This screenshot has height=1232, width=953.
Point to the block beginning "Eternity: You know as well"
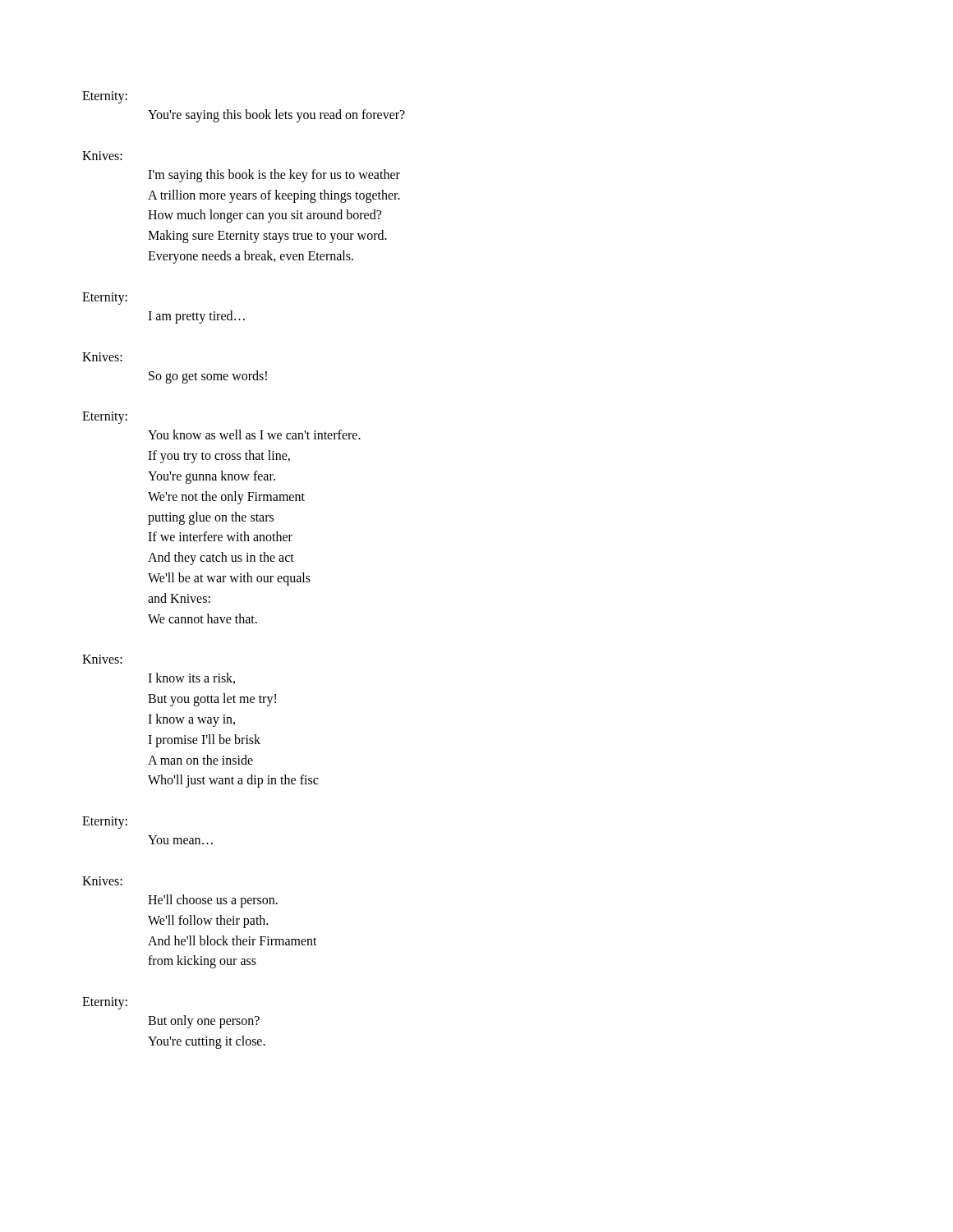pyautogui.click(x=105, y=418)
